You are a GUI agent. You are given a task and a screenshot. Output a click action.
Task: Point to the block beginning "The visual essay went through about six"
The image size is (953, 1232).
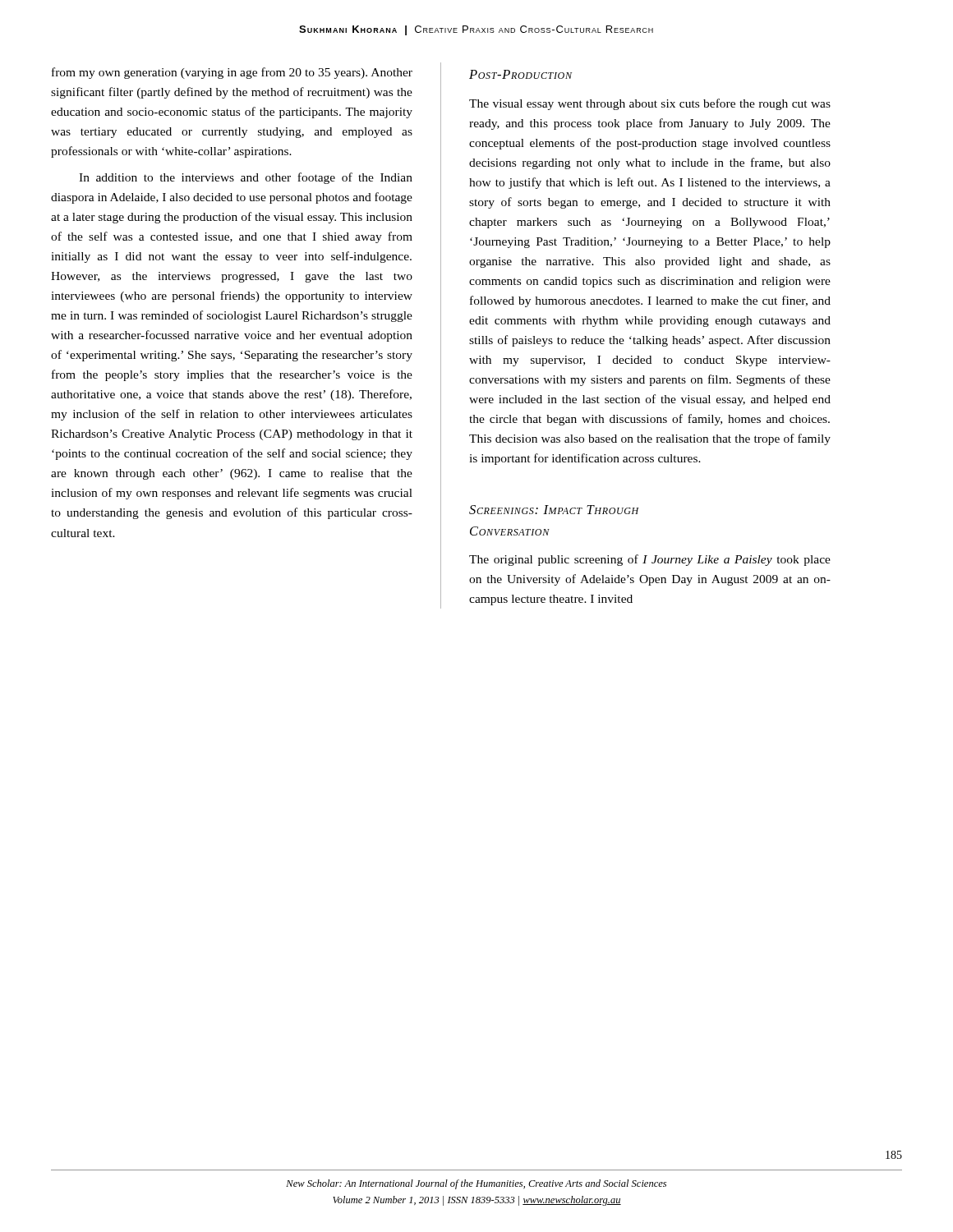(x=650, y=281)
